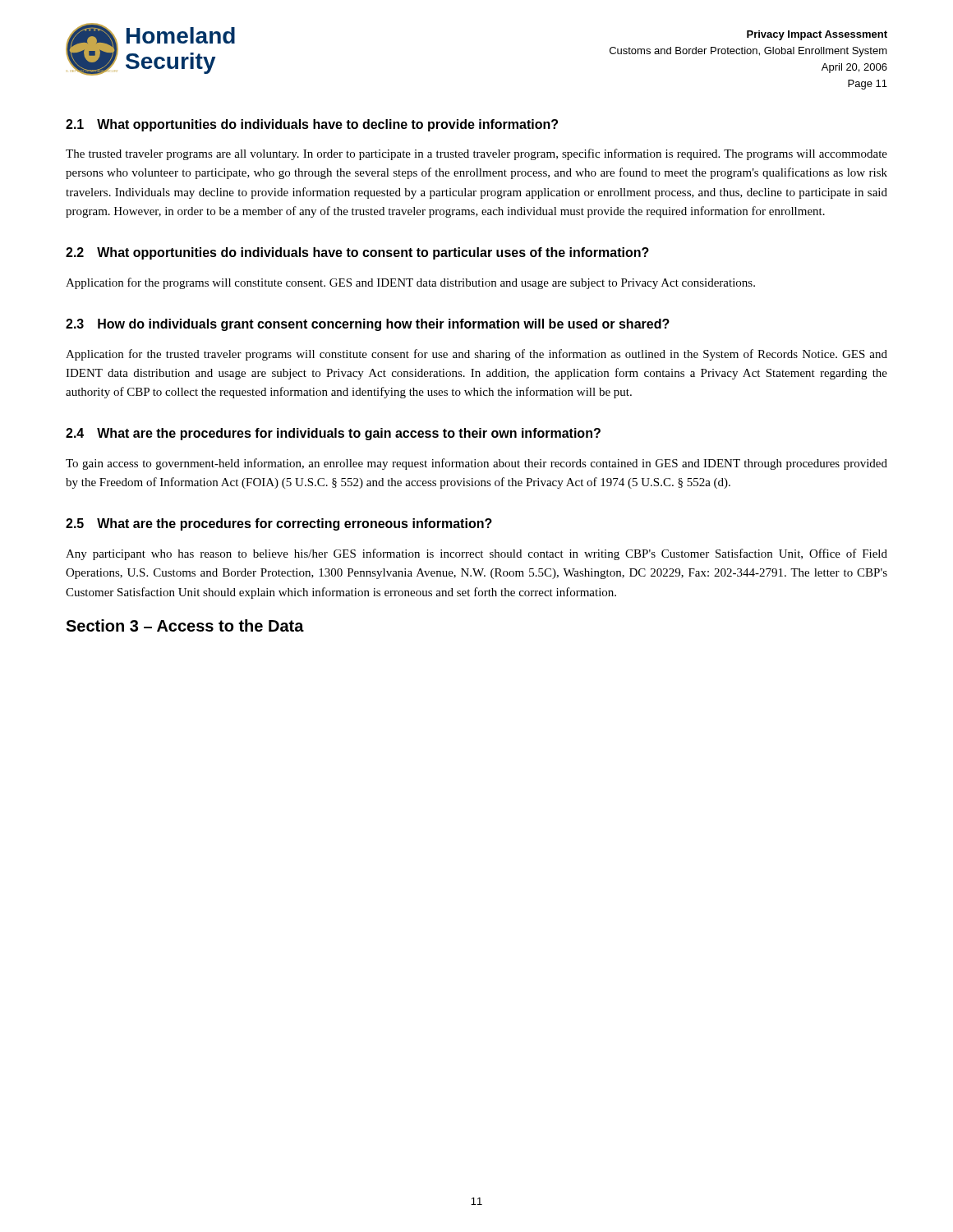The width and height of the screenshot is (953, 1232).
Task: Navigate to the region starting "Application for the programs will constitute consent. GES"
Action: pyautogui.click(x=411, y=282)
